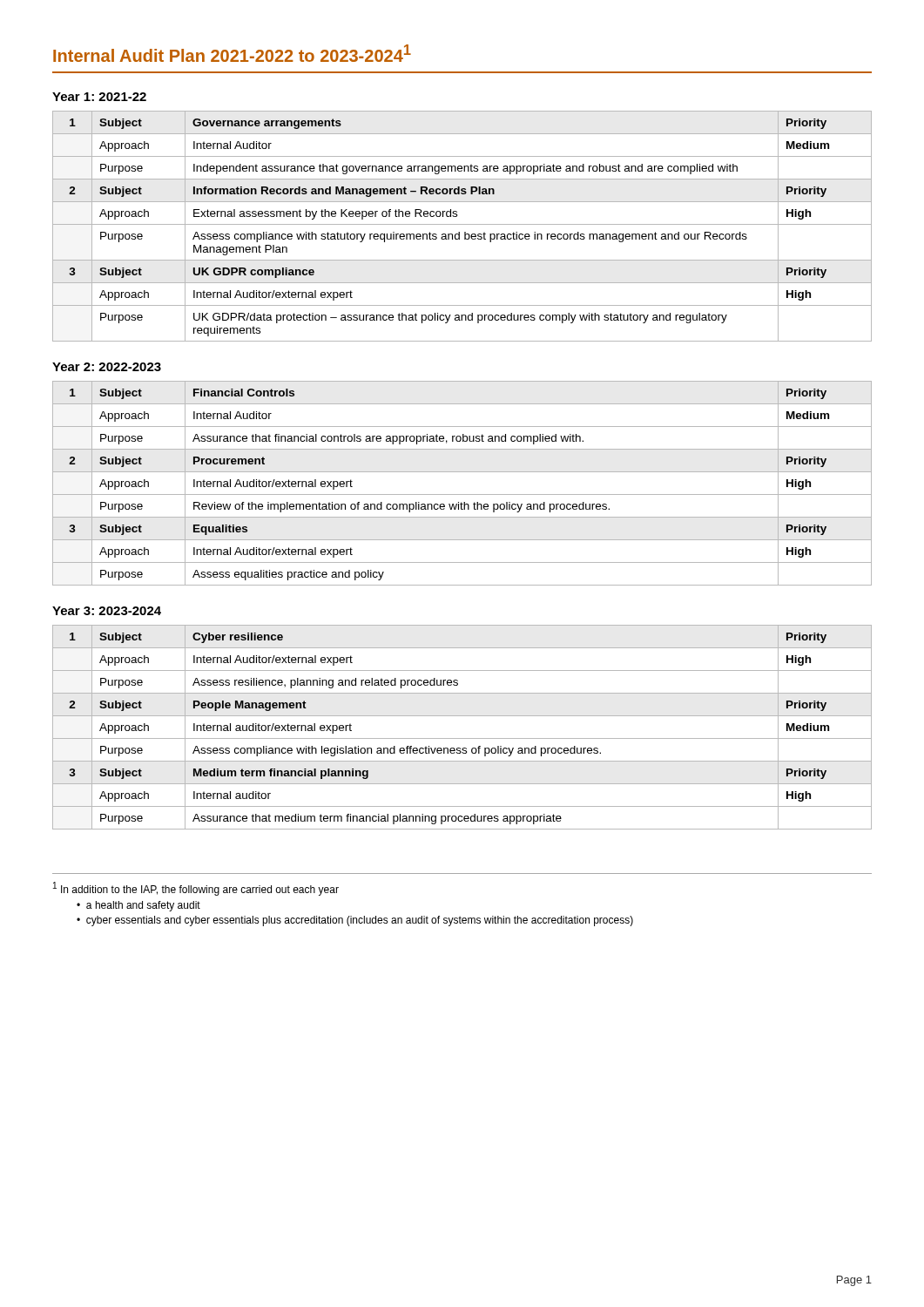Image resolution: width=924 pixels, height=1307 pixels.
Task: Click on the block starting "Year 3: 2023-2024"
Action: (107, 610)
